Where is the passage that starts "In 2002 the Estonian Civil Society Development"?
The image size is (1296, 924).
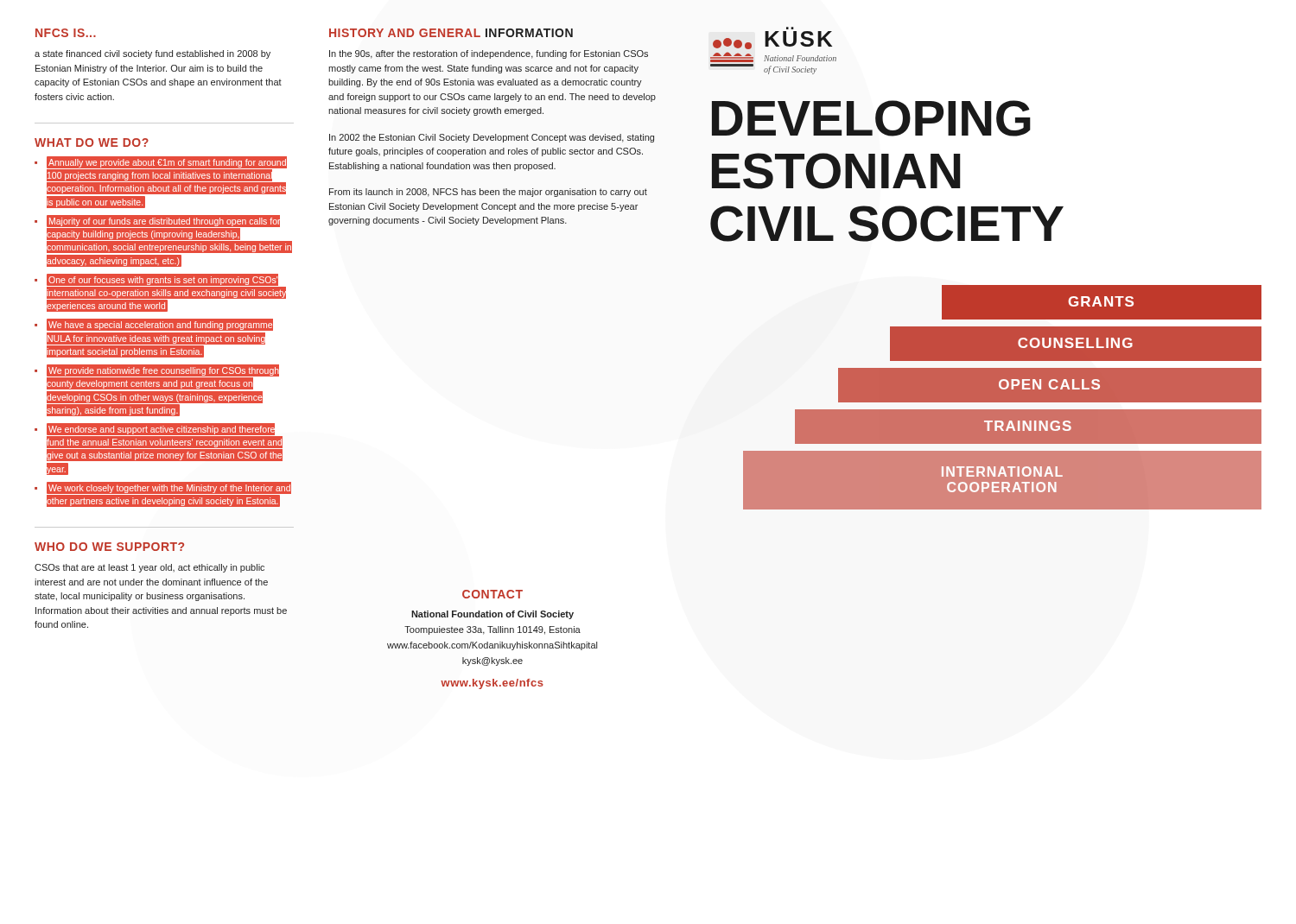[x=492, y=151]
